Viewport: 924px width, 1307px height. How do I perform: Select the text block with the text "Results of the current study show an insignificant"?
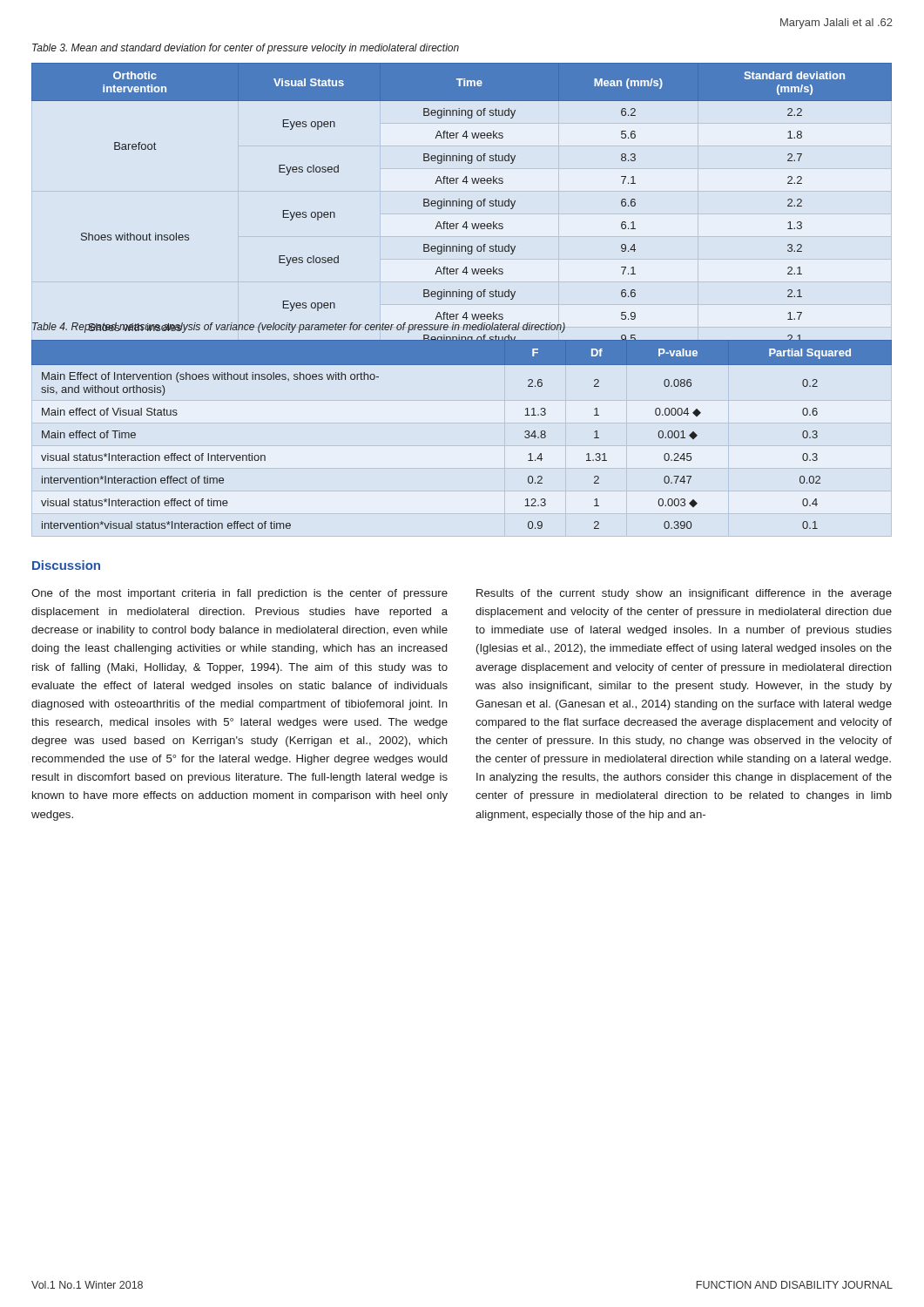(684, 703)
